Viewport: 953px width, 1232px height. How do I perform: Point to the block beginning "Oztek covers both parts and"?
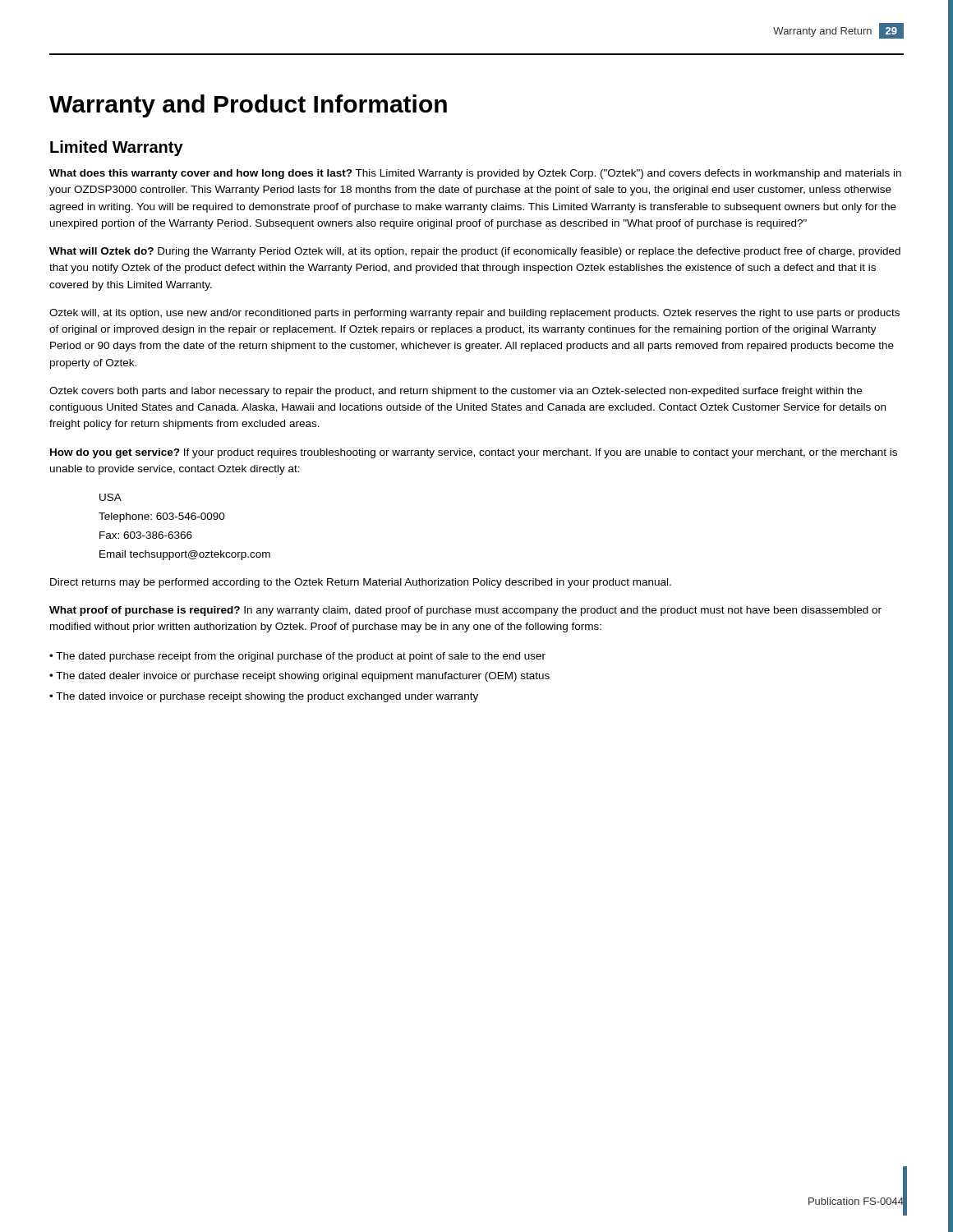(468, 407)
